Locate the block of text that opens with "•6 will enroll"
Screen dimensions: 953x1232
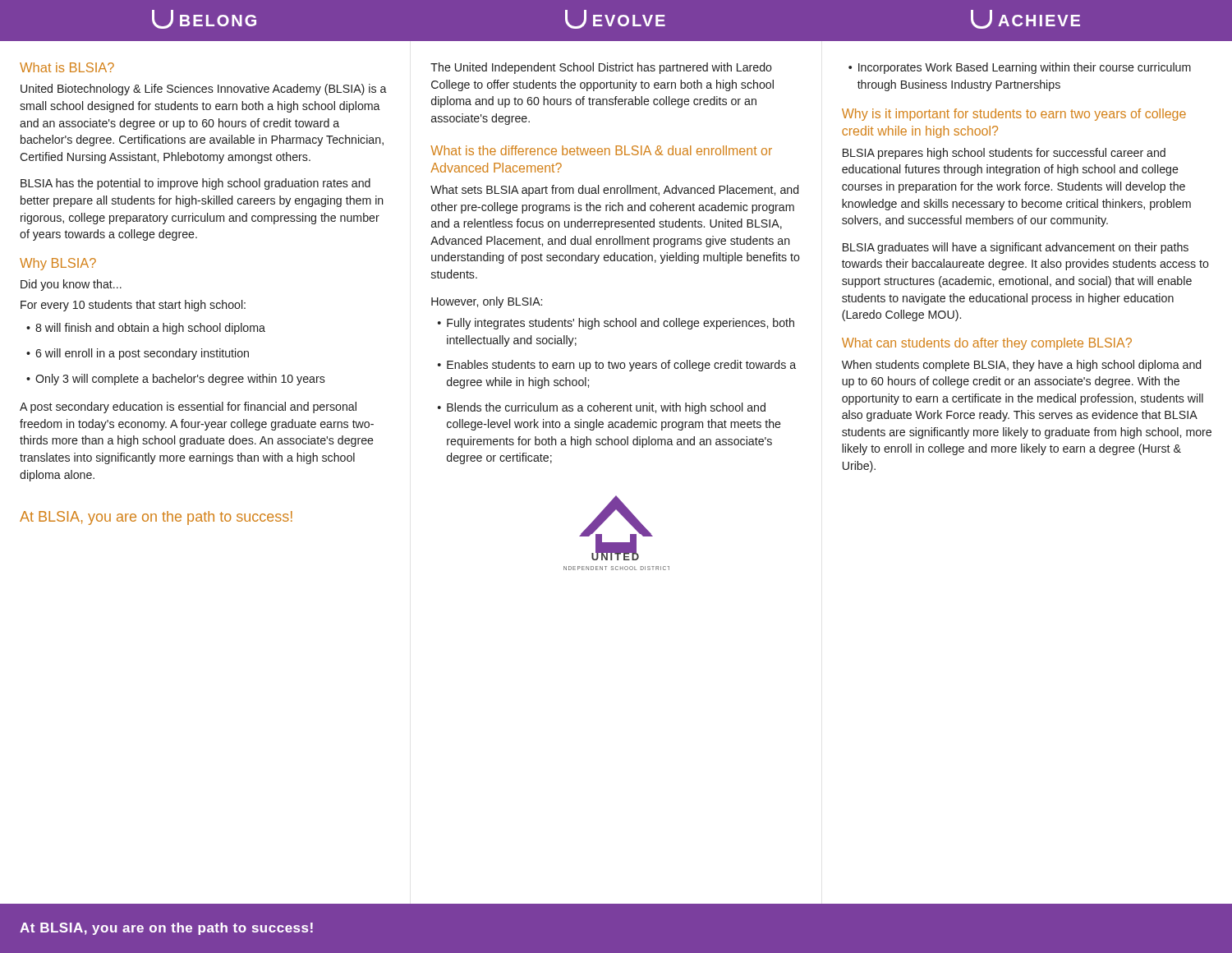[x=205, y=354]
